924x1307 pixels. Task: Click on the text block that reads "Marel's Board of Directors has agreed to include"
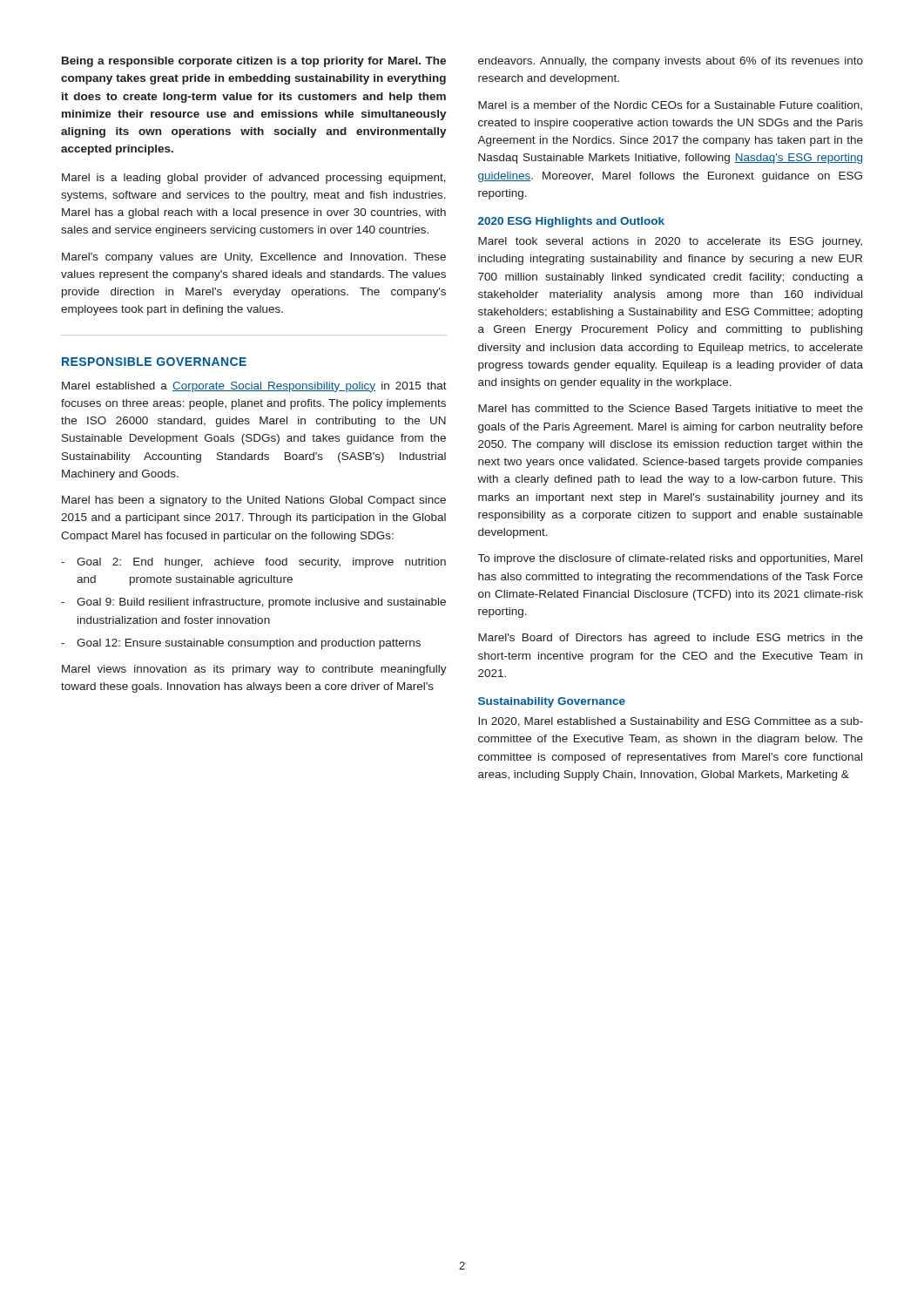tap(670, 656)
